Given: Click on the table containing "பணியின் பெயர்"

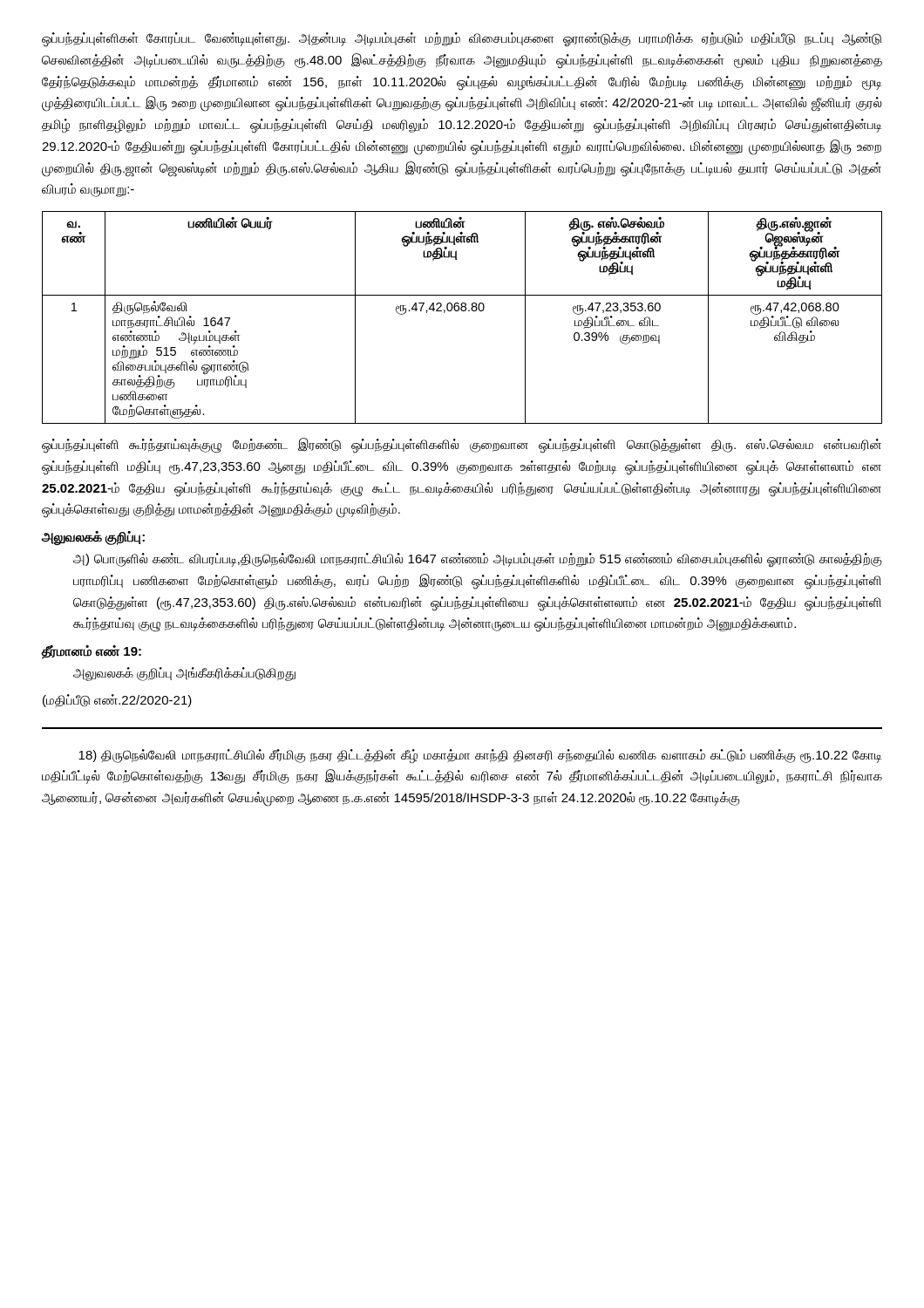Looking at the screenshot, I should (462, 317).
